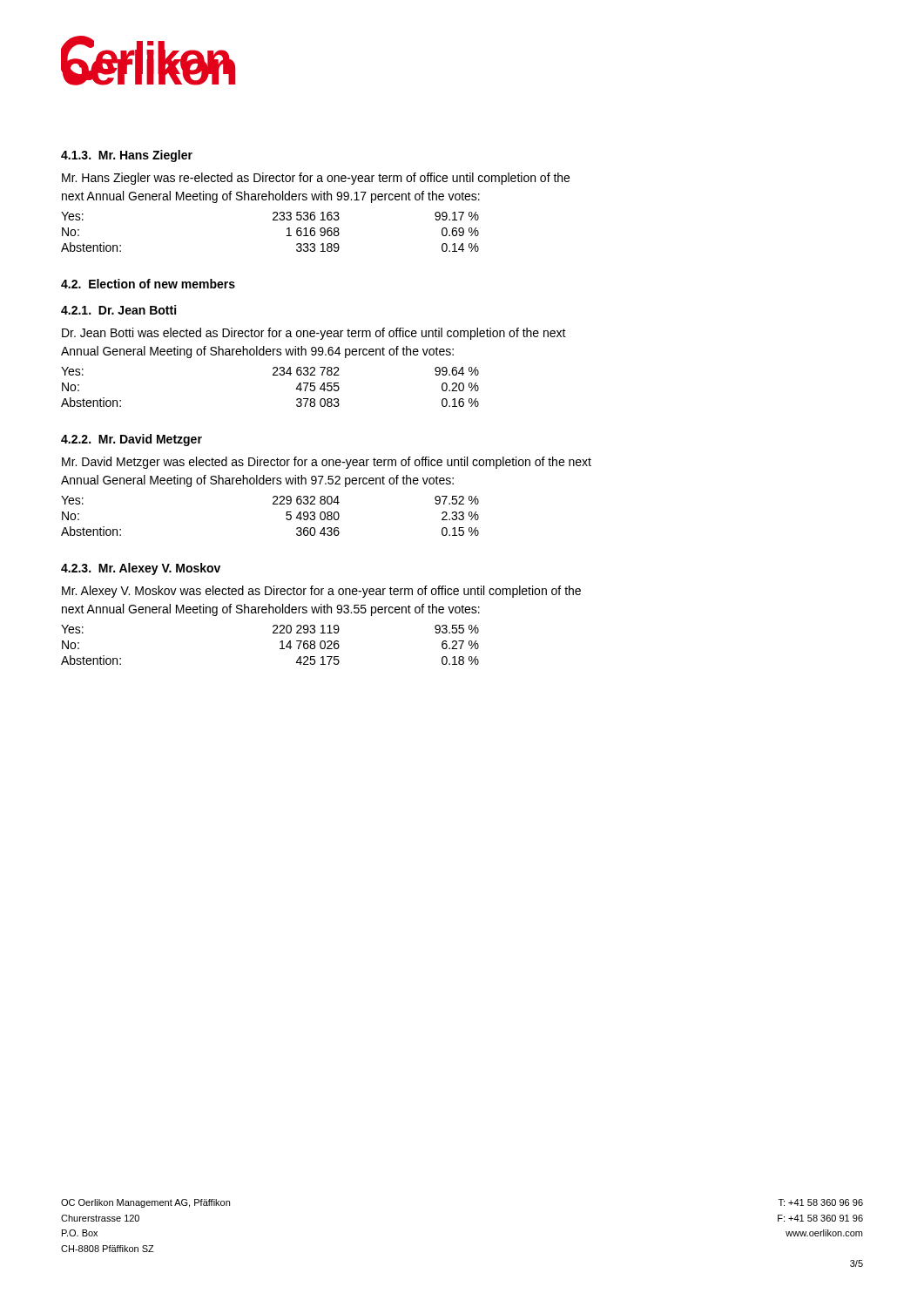Point to the block beginning "No: 5 493 080"
924x1307 pixels.
pos(72,515)
